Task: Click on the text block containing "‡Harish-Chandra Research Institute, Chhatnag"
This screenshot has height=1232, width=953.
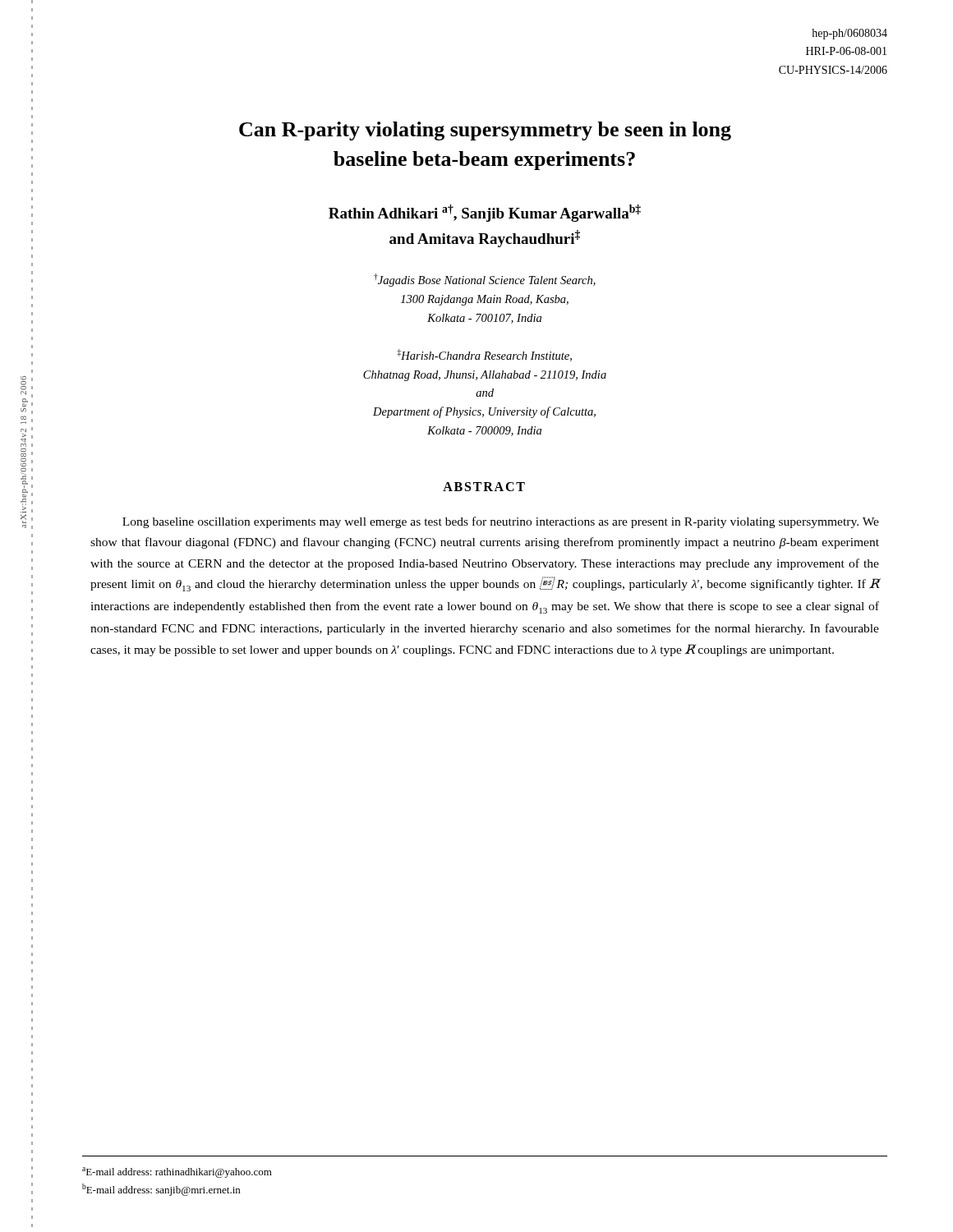Action: coord(485,392)
